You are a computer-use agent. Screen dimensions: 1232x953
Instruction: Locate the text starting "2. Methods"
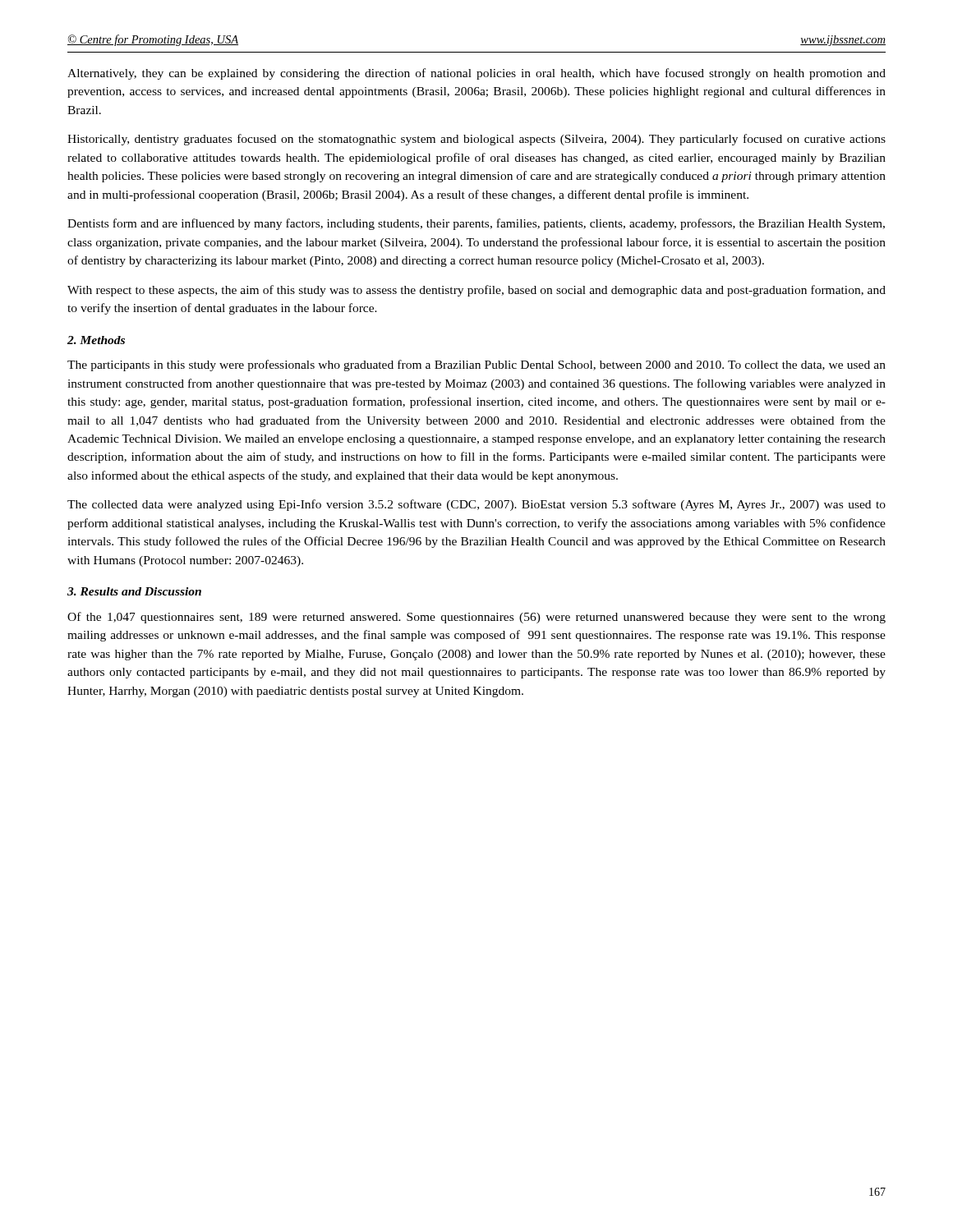click(x=96, y=339)
